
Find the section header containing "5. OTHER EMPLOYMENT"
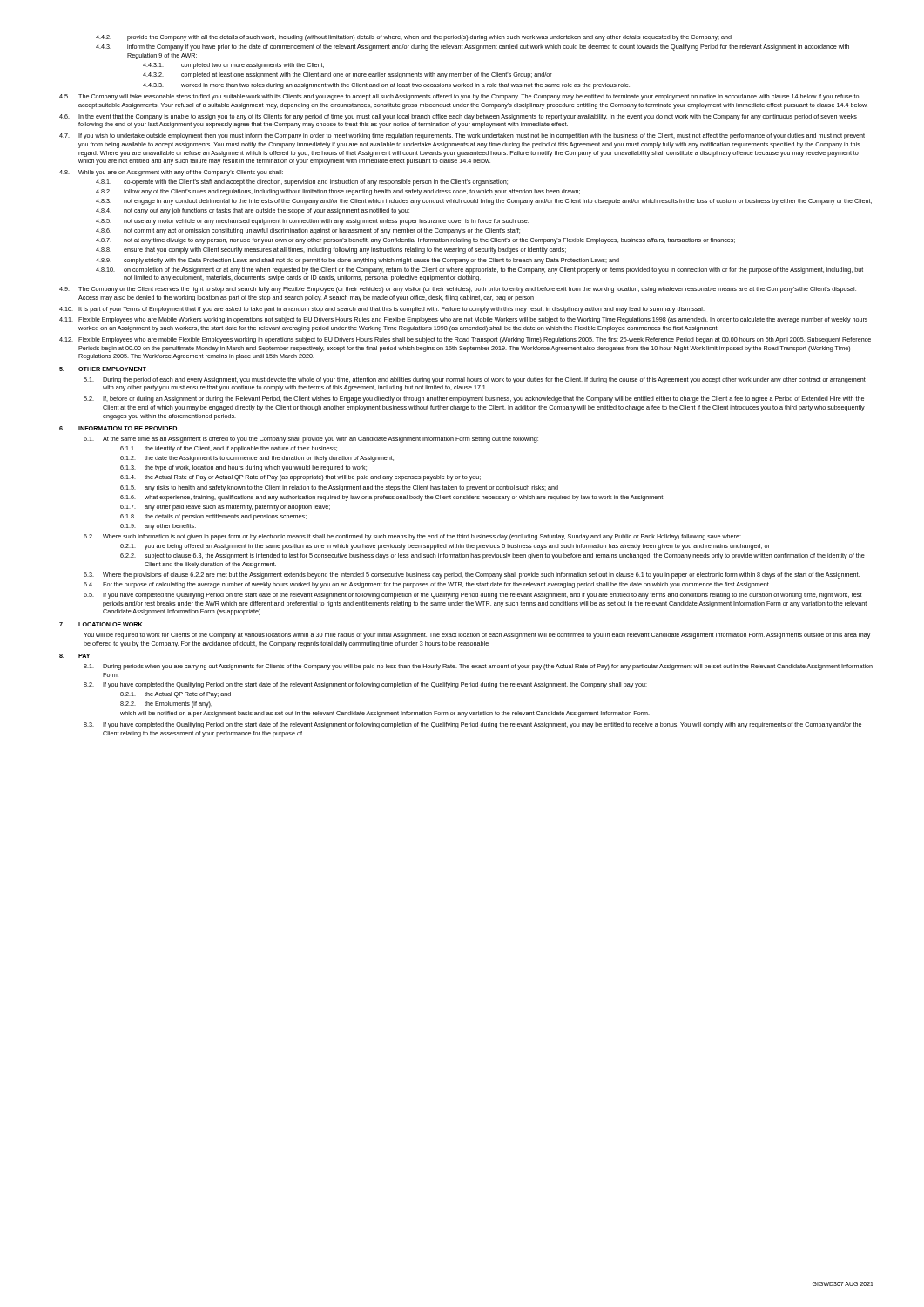(x=466, y=369)
